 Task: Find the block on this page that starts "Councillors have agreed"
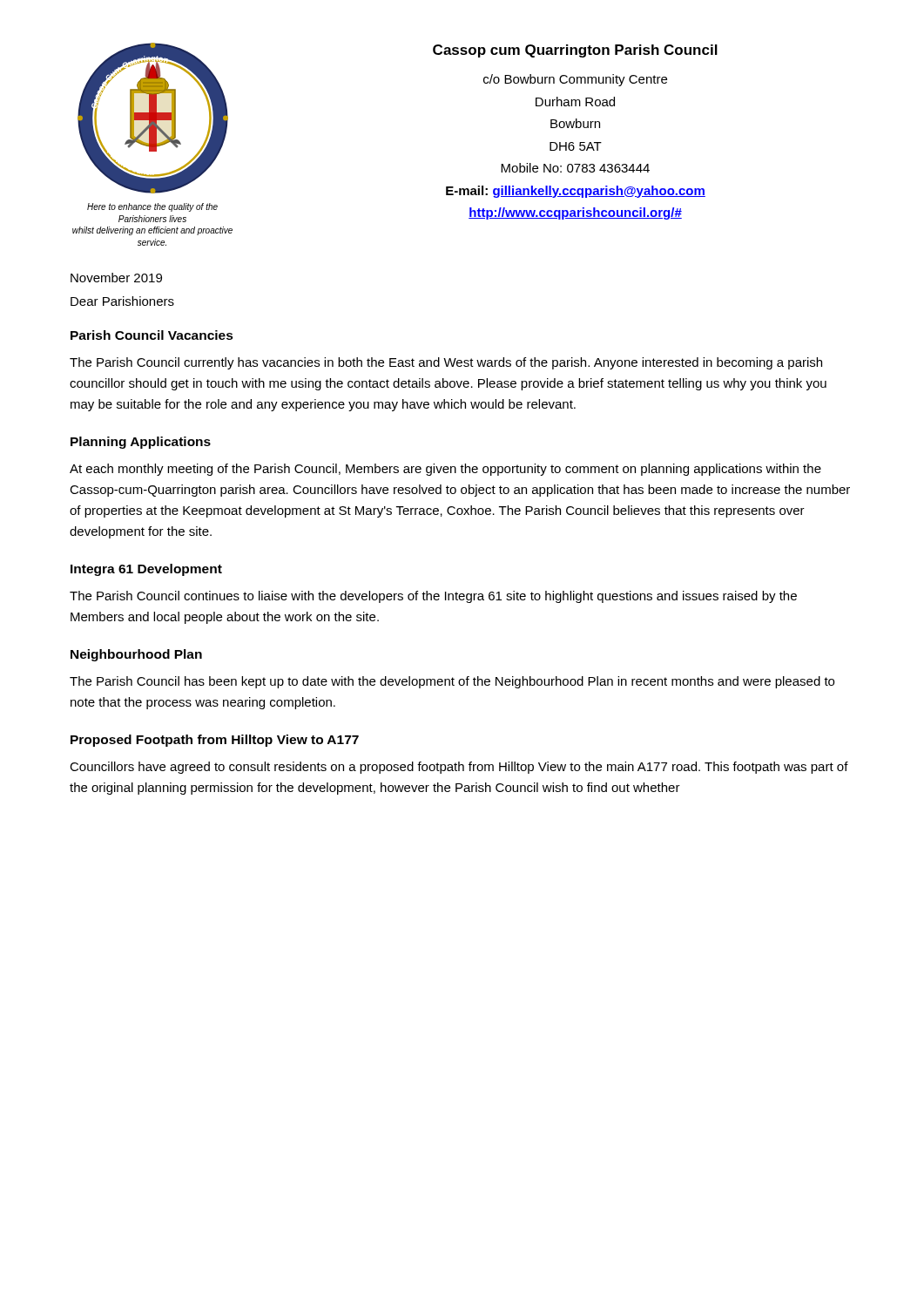459,777
